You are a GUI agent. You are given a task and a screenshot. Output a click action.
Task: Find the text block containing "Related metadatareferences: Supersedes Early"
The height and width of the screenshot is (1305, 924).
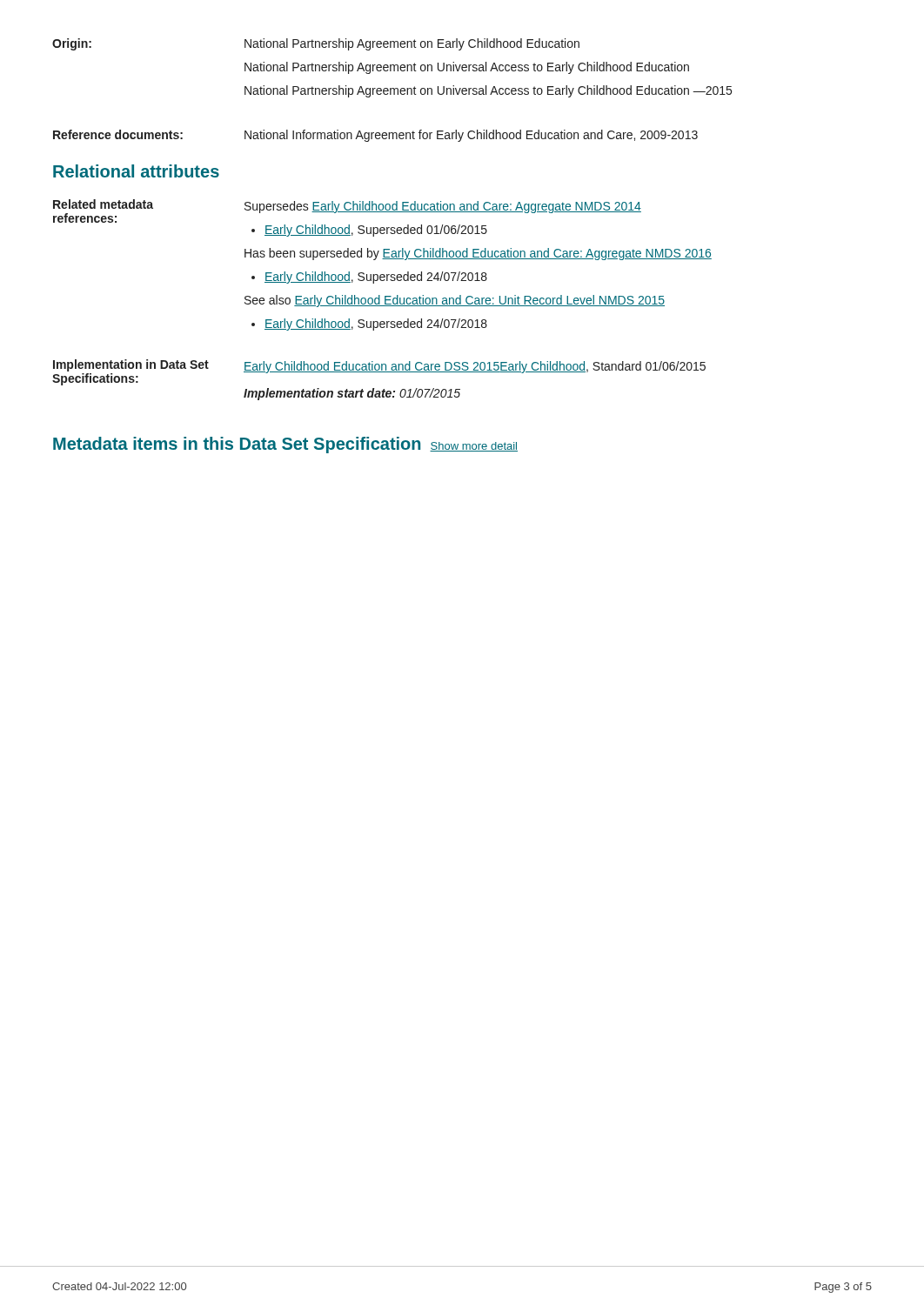tap(462, 268)
